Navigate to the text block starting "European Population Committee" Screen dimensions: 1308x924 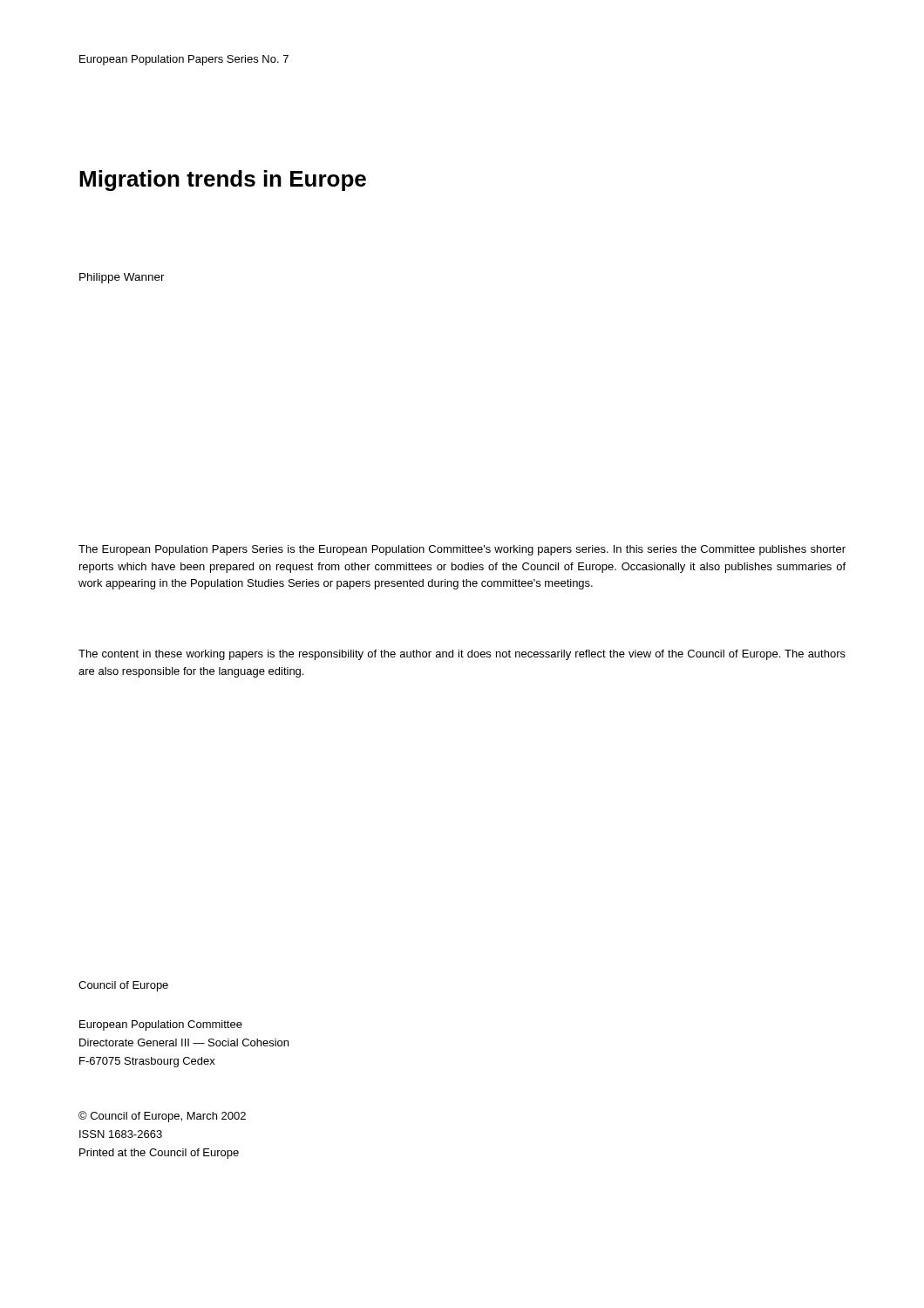tap(184, 1042)
